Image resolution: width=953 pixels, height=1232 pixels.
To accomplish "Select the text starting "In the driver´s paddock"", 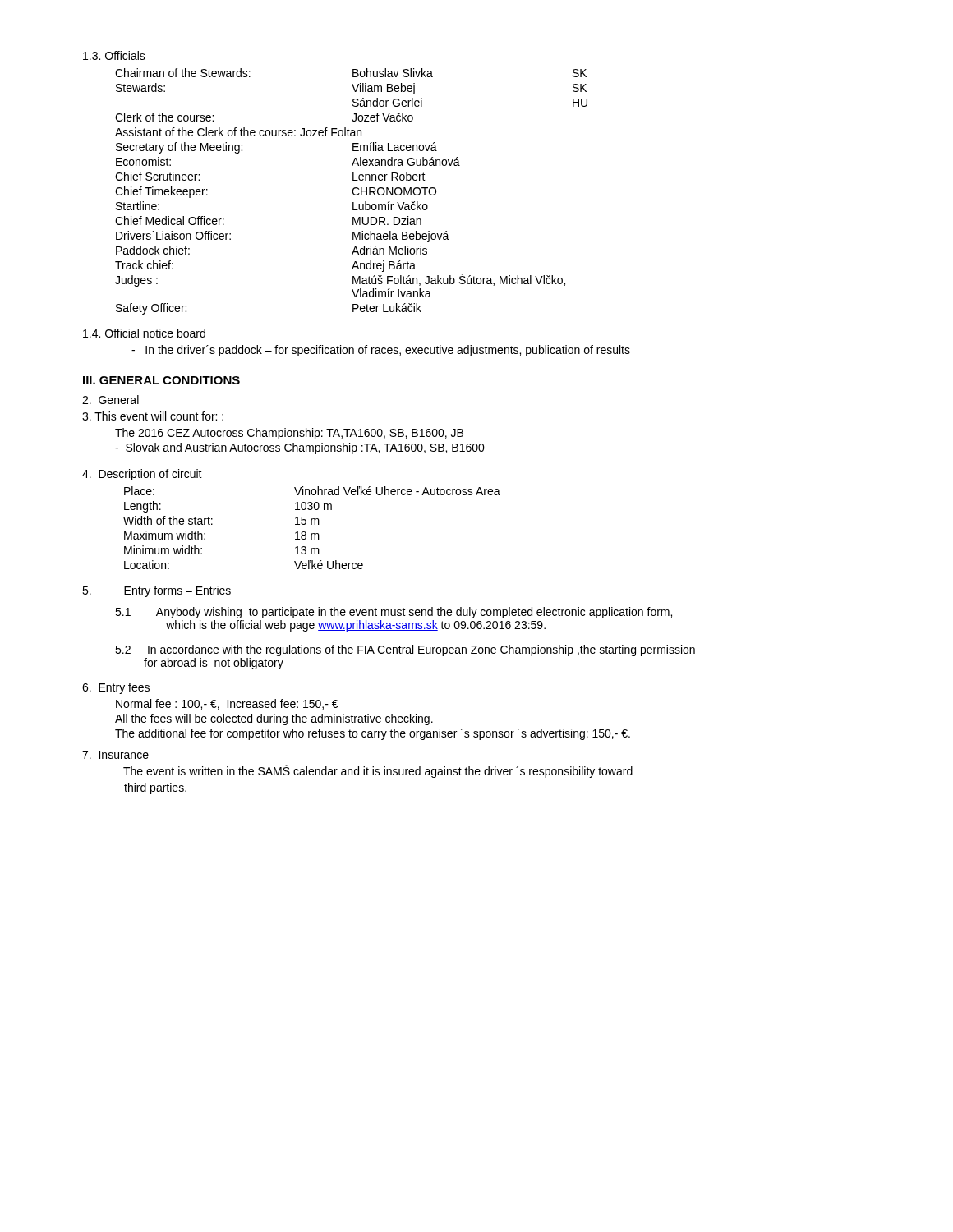I will click(x=381, y=350).
